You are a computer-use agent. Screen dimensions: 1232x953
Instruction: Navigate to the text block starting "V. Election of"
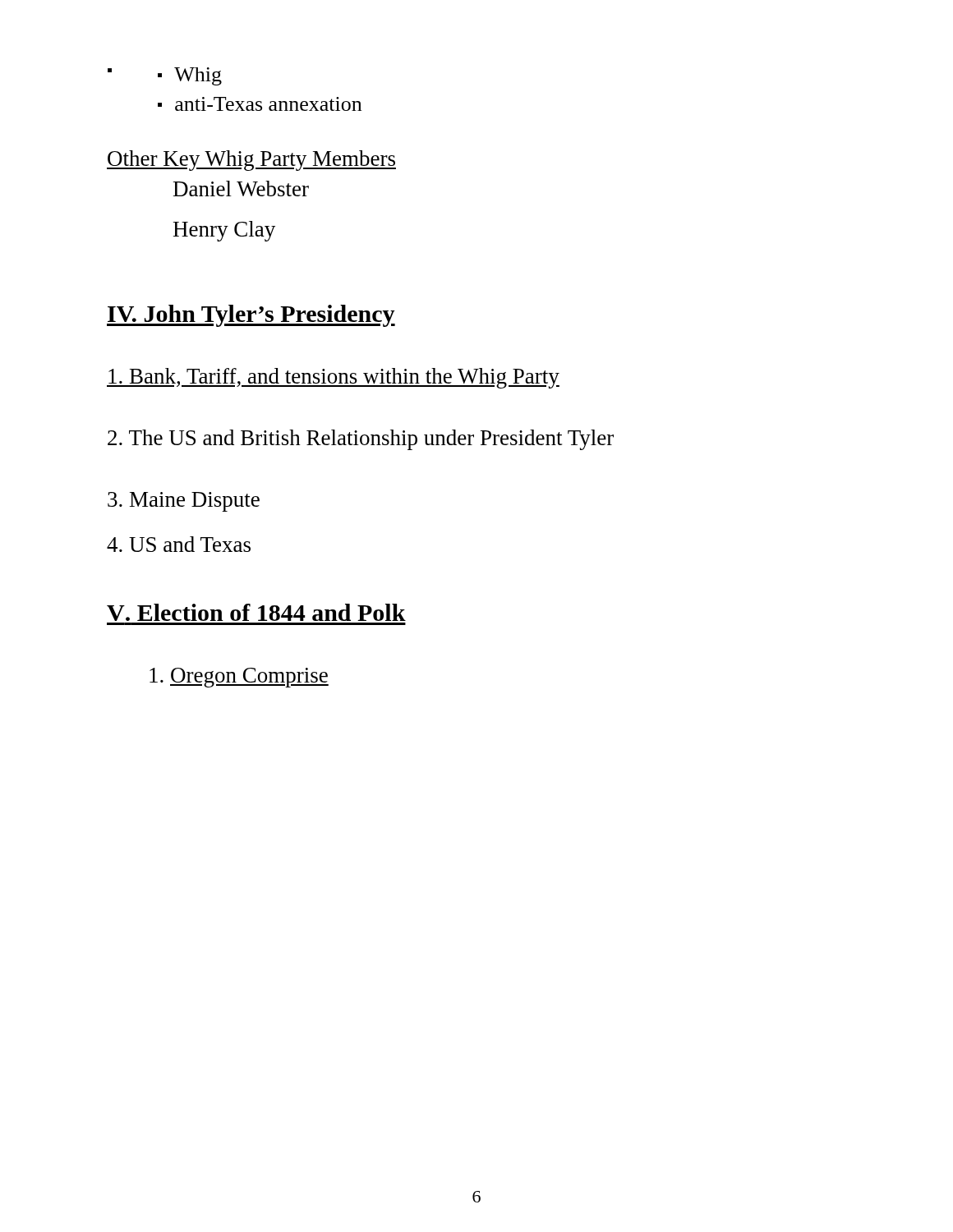[x=256, y=612]
